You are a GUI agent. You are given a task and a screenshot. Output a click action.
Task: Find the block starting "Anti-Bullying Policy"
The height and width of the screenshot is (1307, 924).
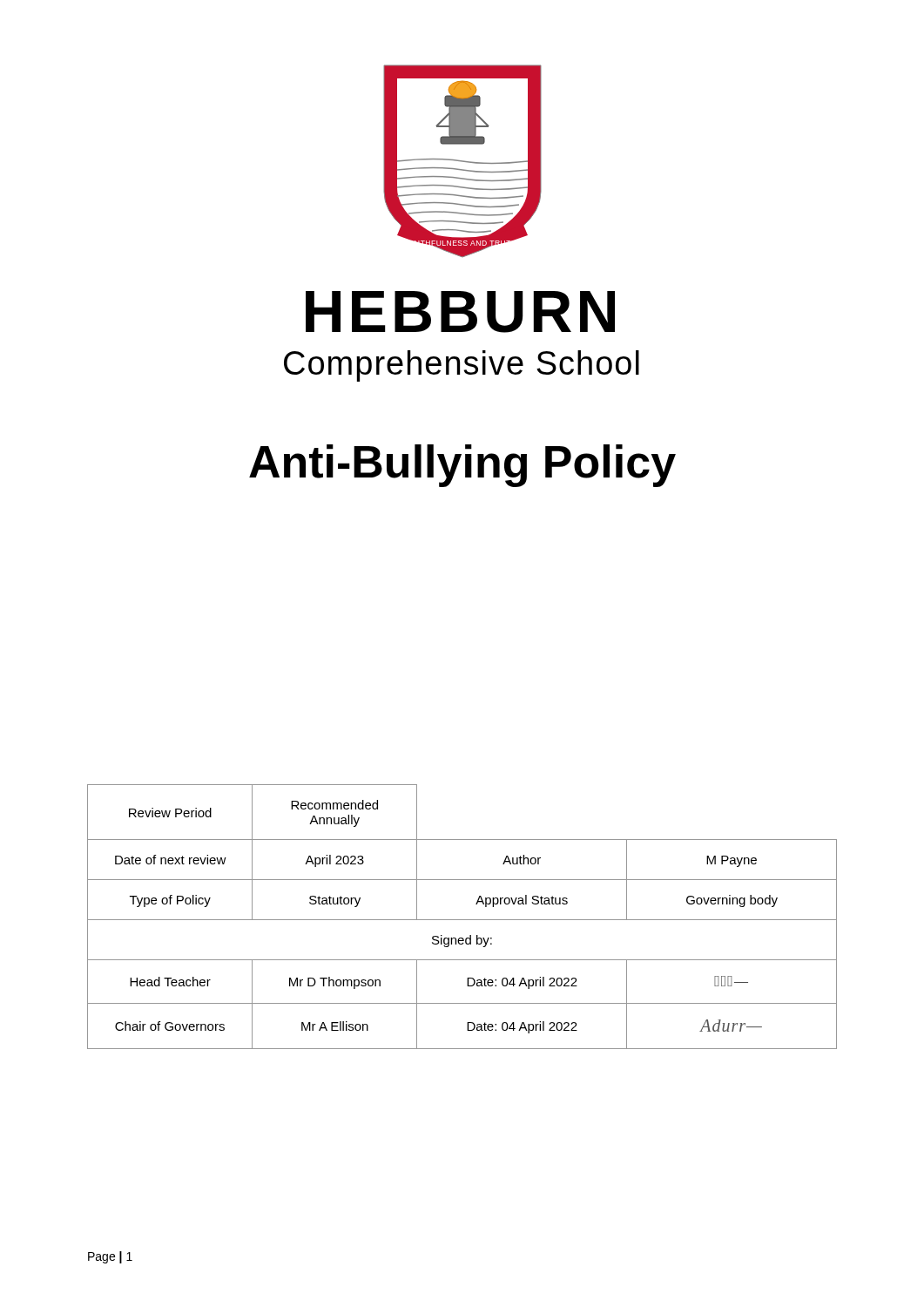coord(462,462)
